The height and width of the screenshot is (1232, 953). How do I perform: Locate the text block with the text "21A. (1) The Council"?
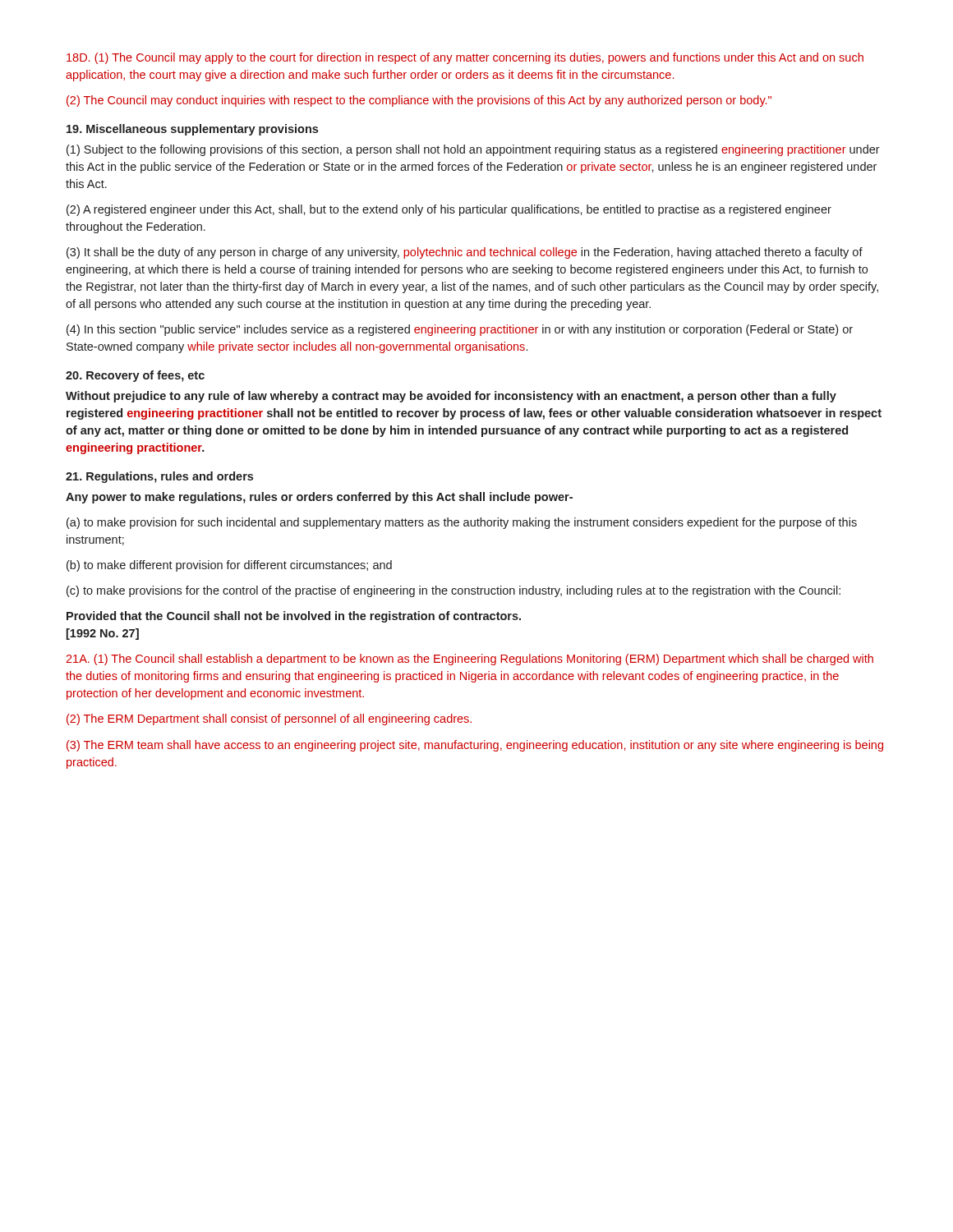tap(470, 676)
